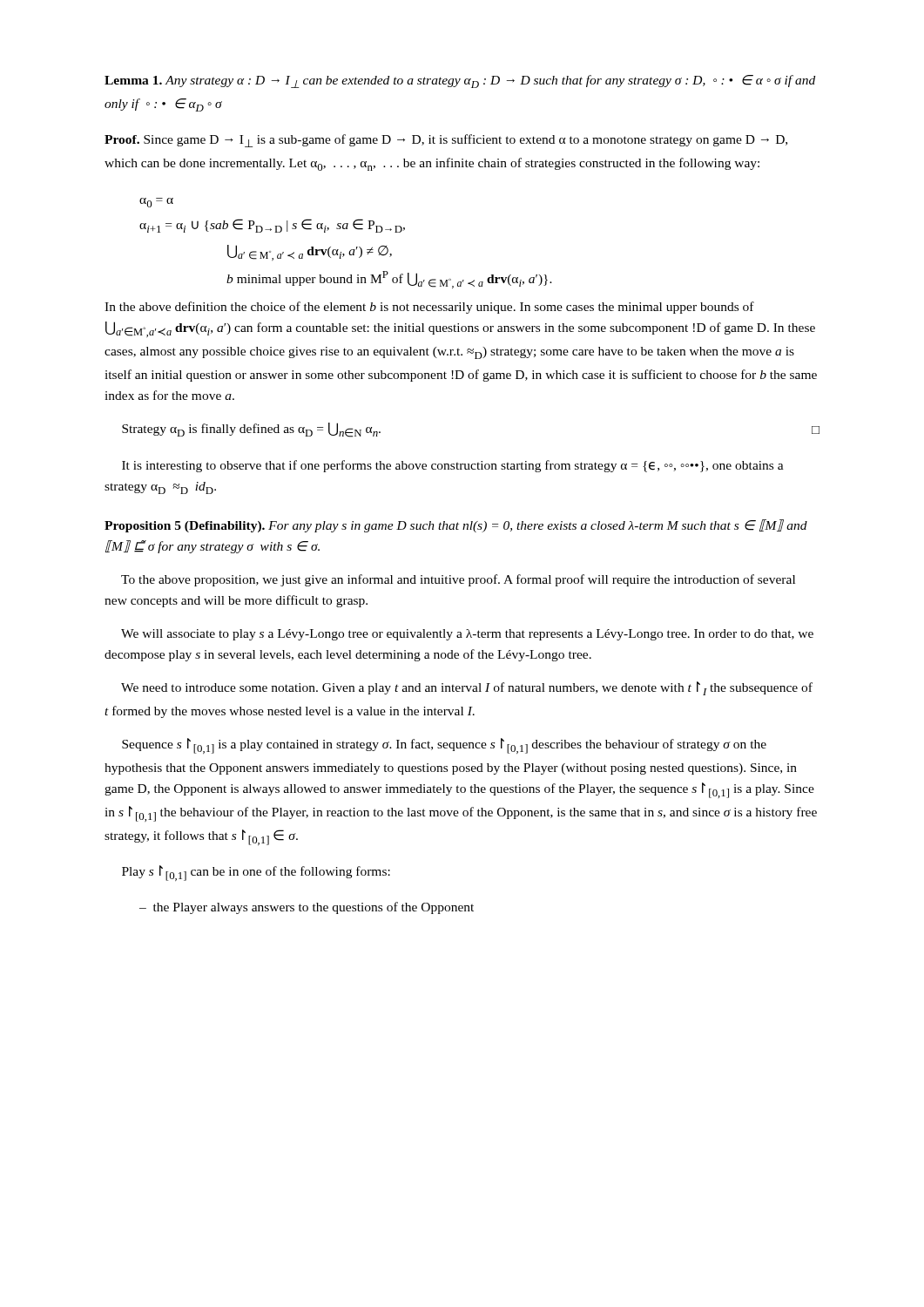Locate the text block containing "Proposition 5 (Definability)."
The image size is (924, 1307).
click(x=456, y=535)
